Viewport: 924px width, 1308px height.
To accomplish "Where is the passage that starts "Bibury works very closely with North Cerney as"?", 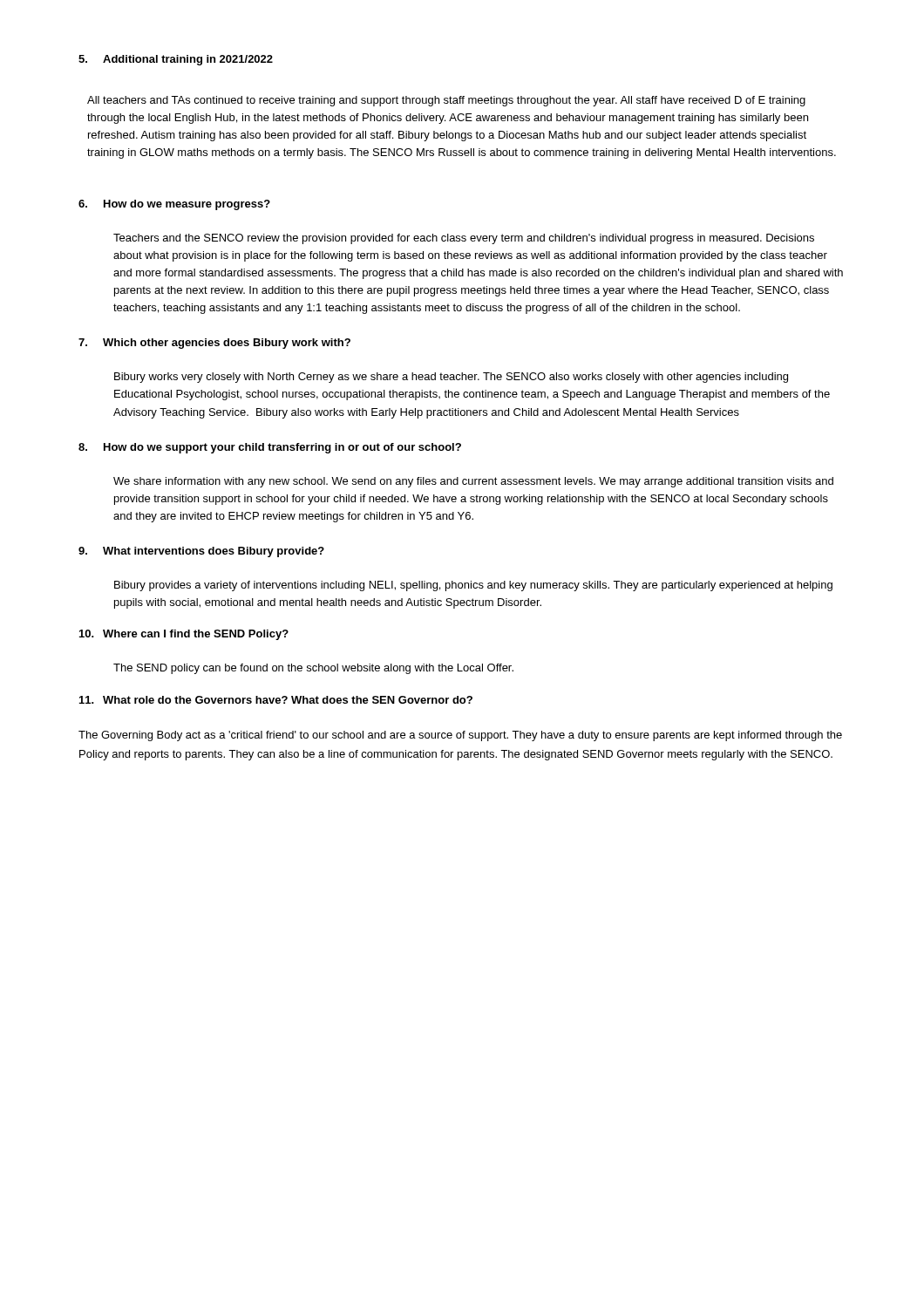I will pos(472,394).
